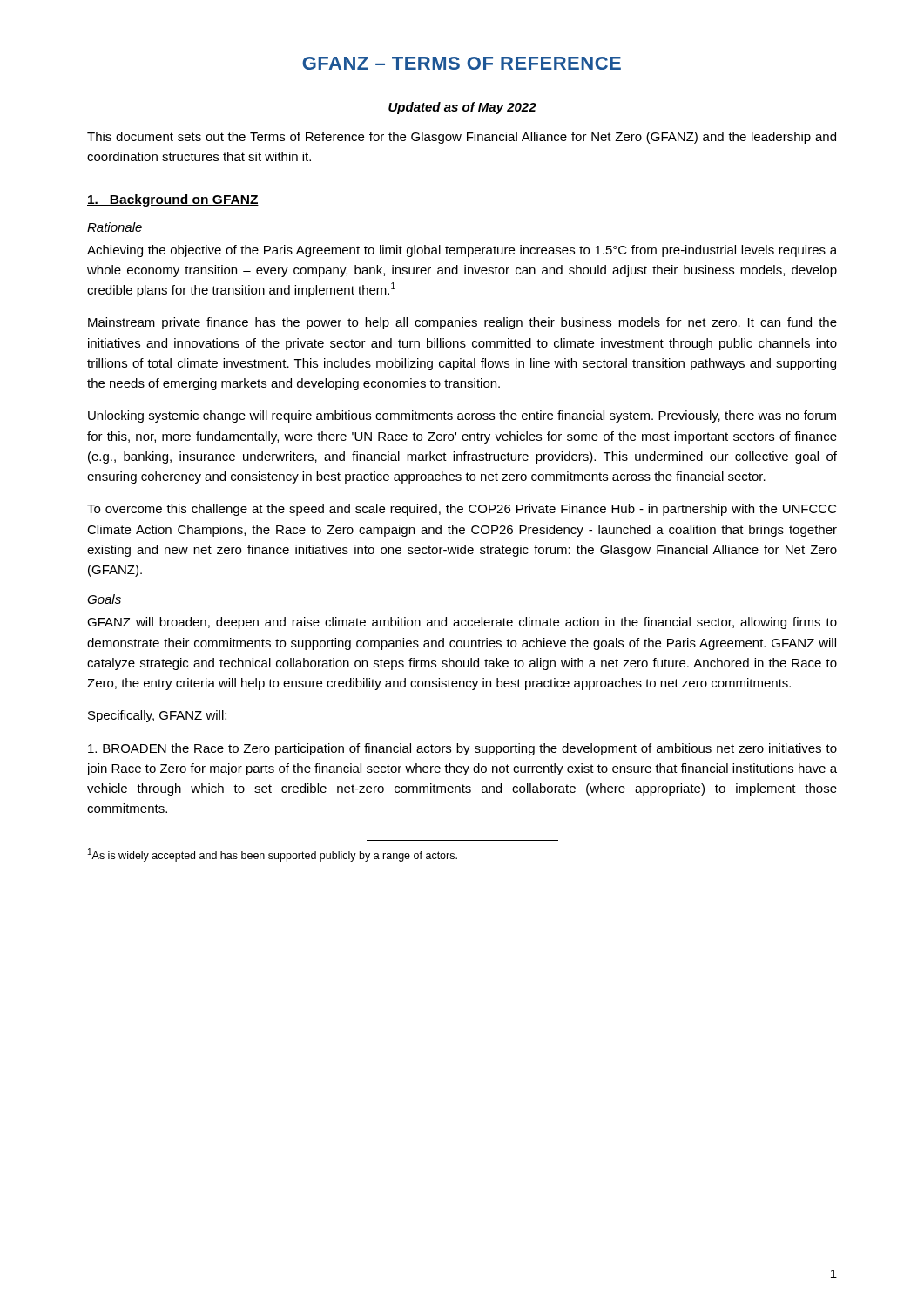Screen dimensions: 1307x924
Task: Find the text that says "Specifically, GFANZ will:"
Action: pyautogui.click(x=157, y=715)
